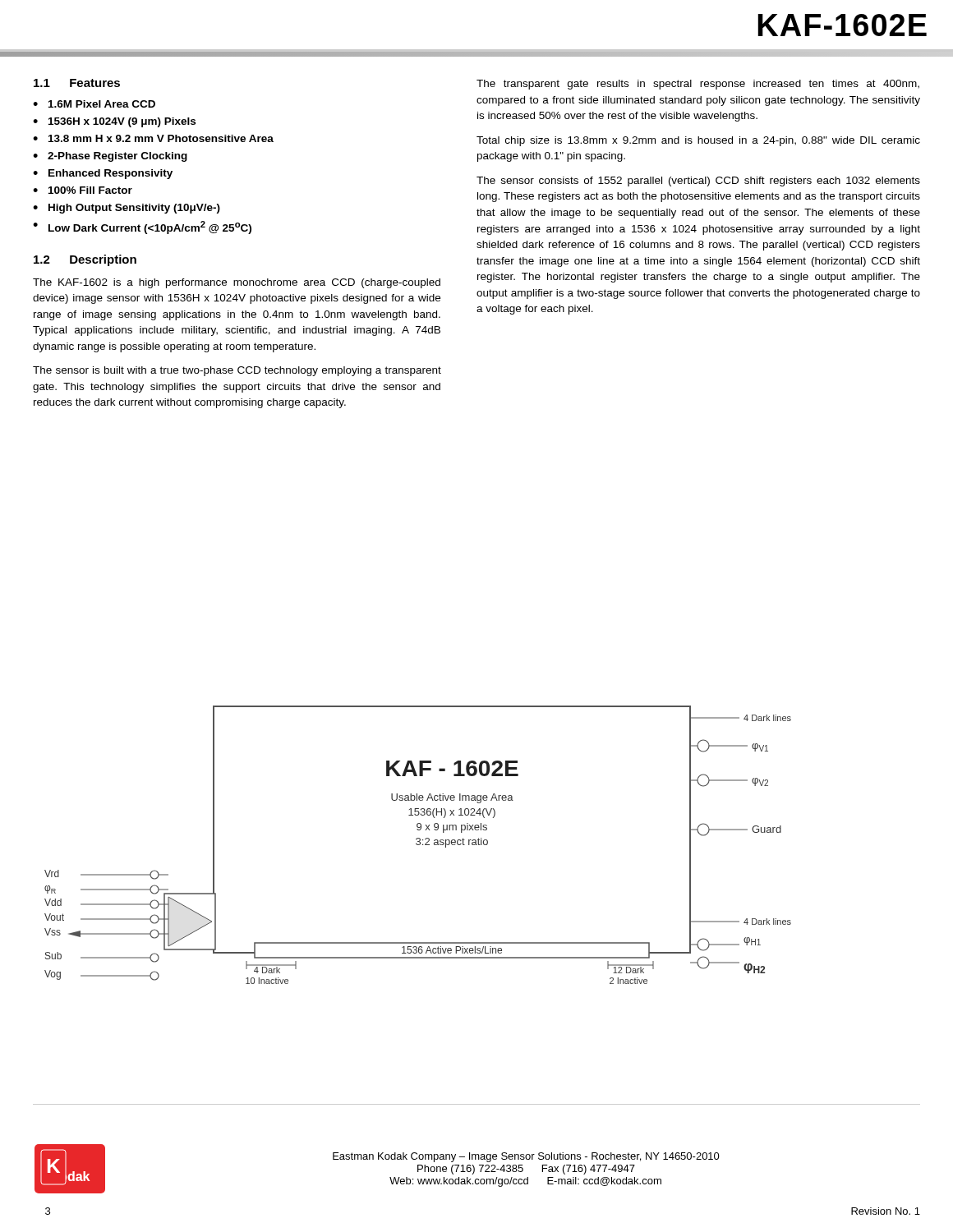Find the logo

70,1168
